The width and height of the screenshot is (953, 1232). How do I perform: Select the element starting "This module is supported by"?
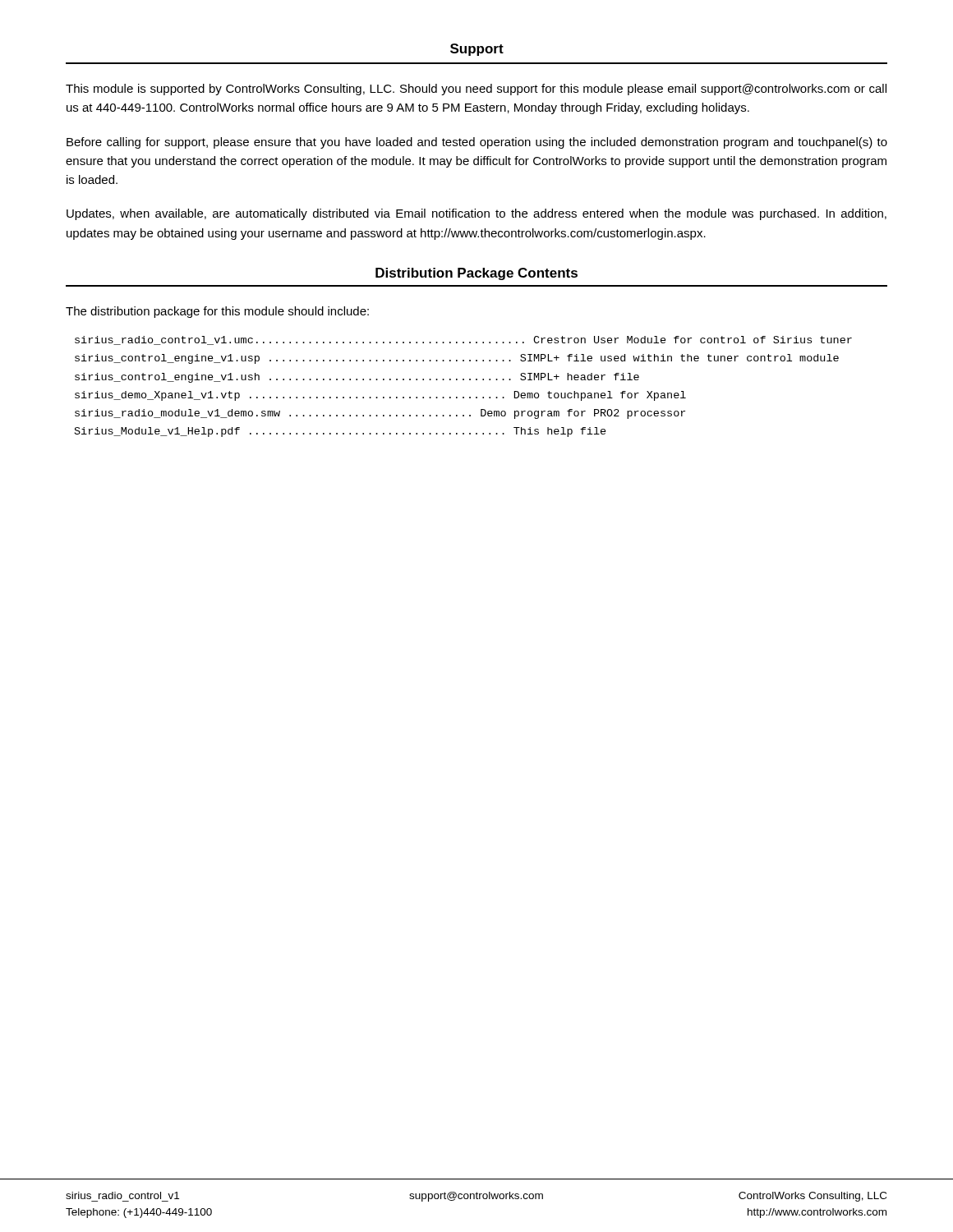coord(476,98)
